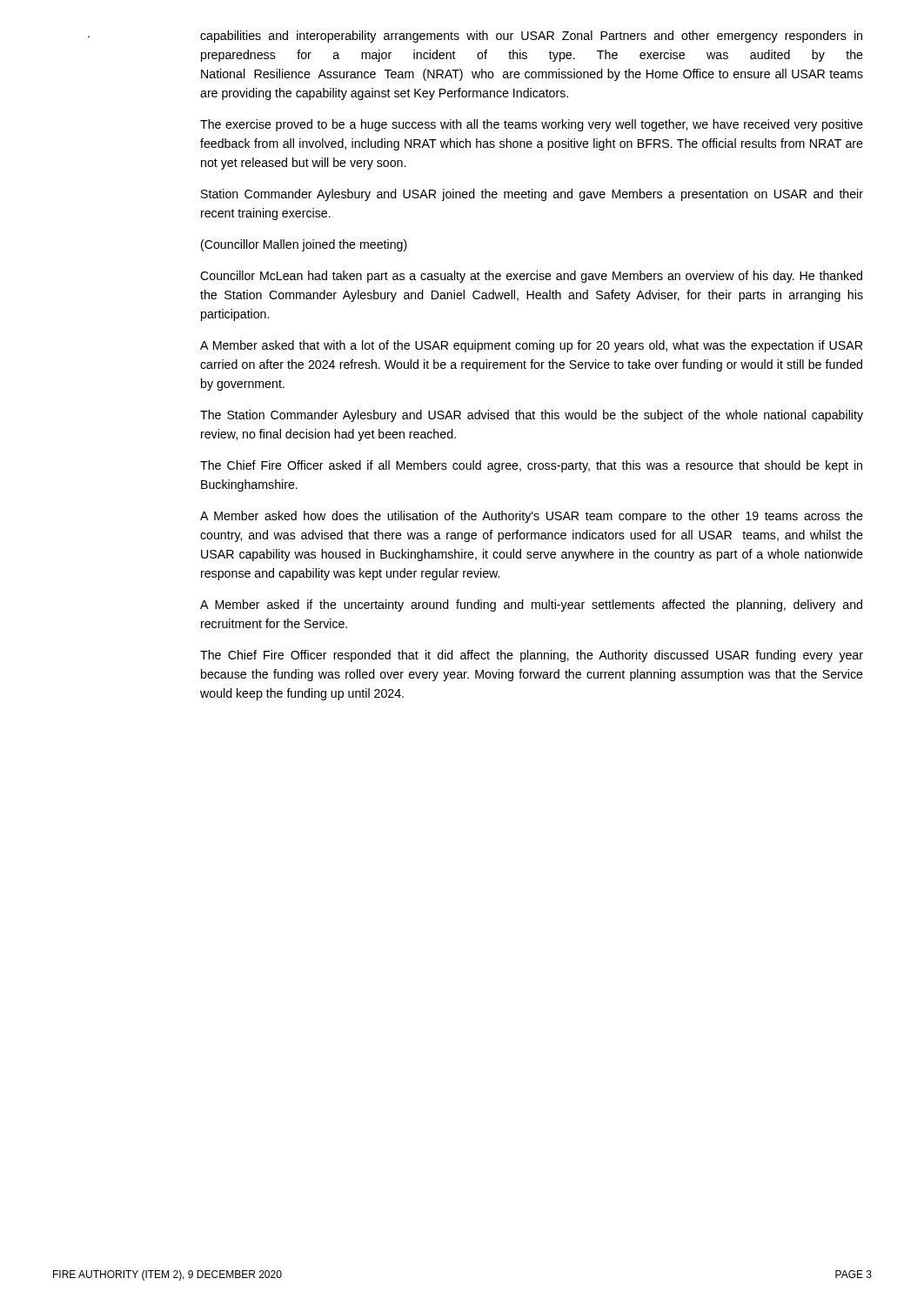Point to the passage starting "A Member asked that with"

[x=532, y=364]
